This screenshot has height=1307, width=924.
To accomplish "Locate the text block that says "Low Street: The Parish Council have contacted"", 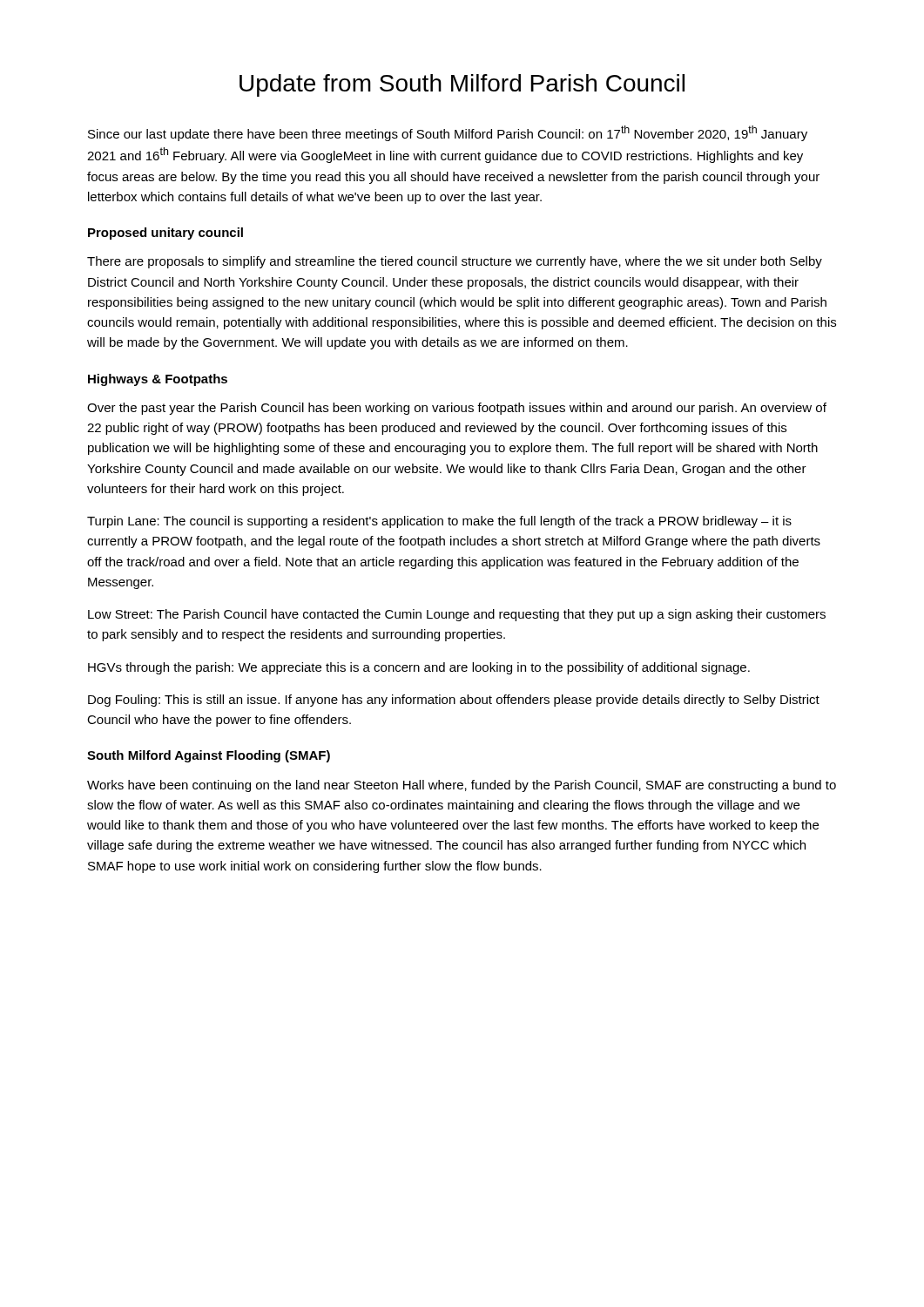I will (462, 624).
